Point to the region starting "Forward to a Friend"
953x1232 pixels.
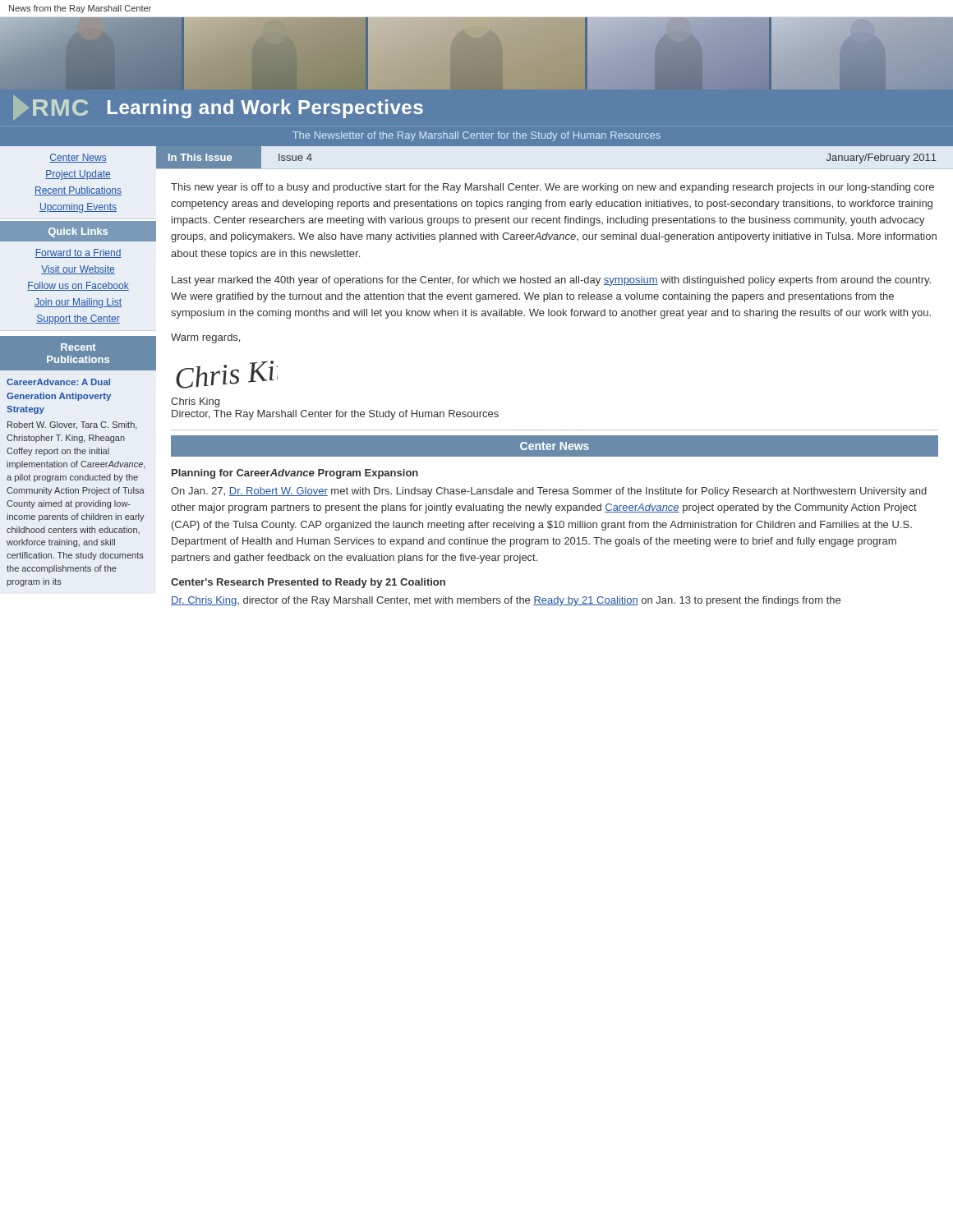78,253
